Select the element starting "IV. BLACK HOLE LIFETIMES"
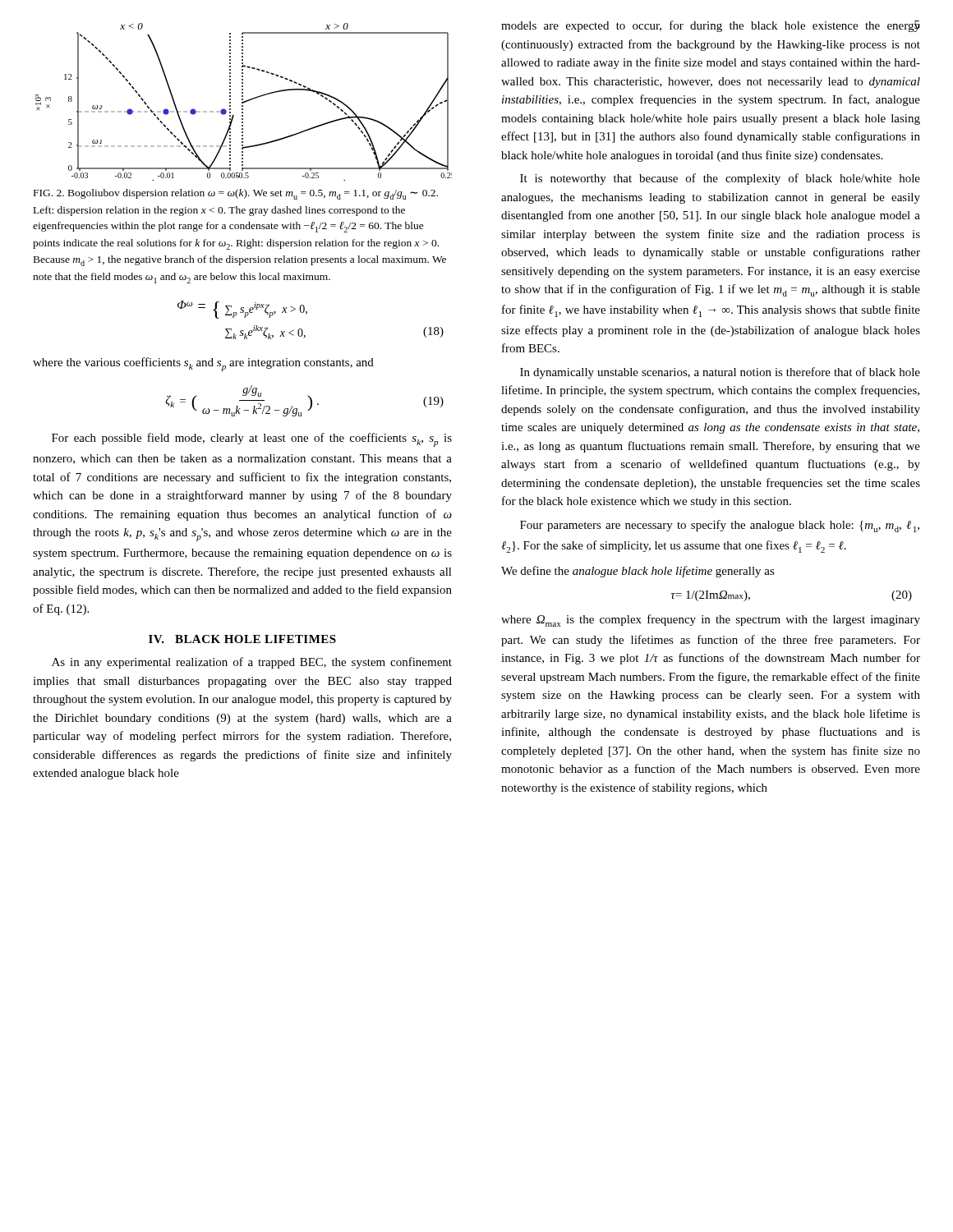The height and width of the screenshot is (1232, 953). [x=242, y=639]
